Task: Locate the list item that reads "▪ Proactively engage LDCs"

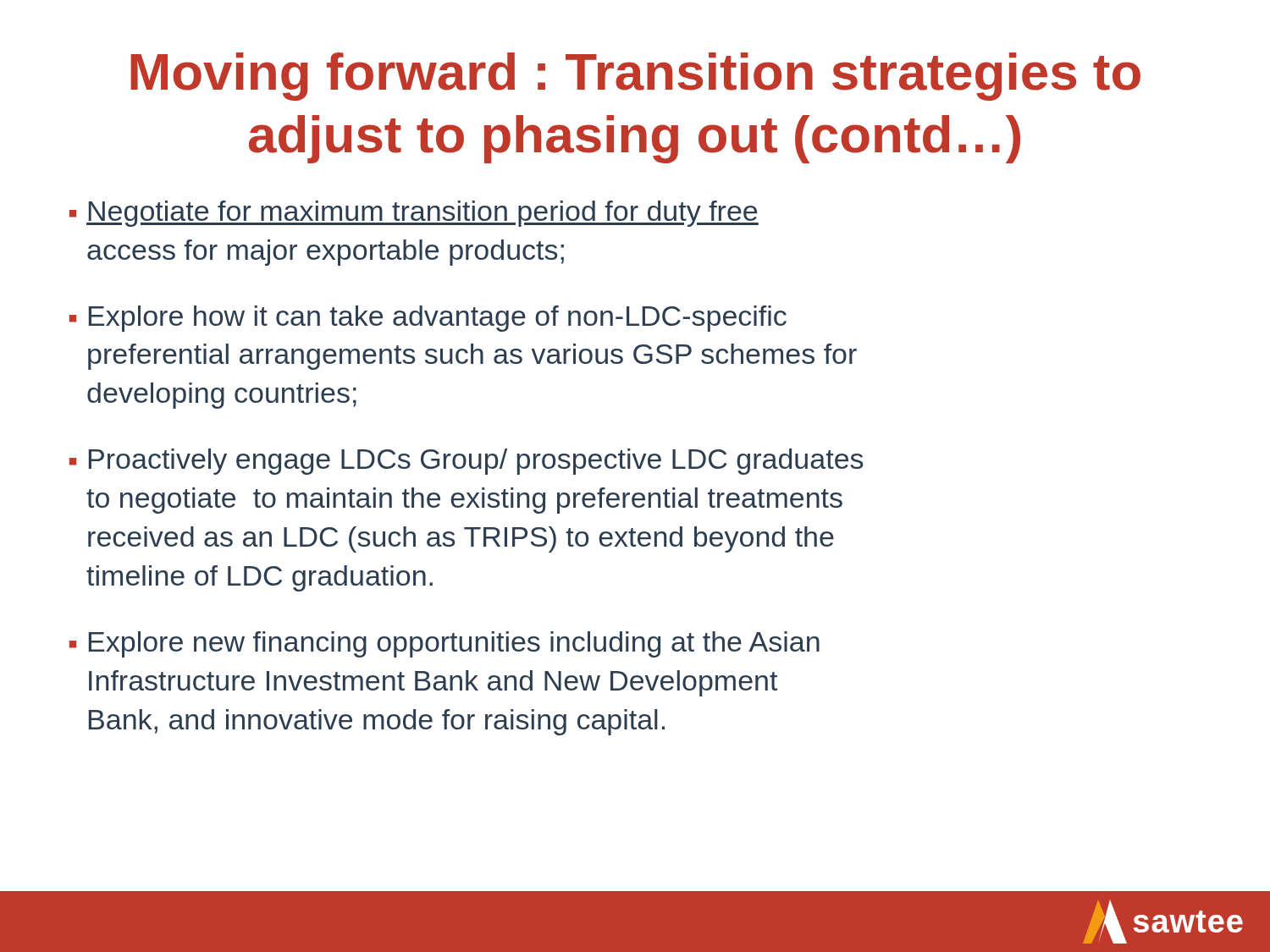Action: pos(466,518)
